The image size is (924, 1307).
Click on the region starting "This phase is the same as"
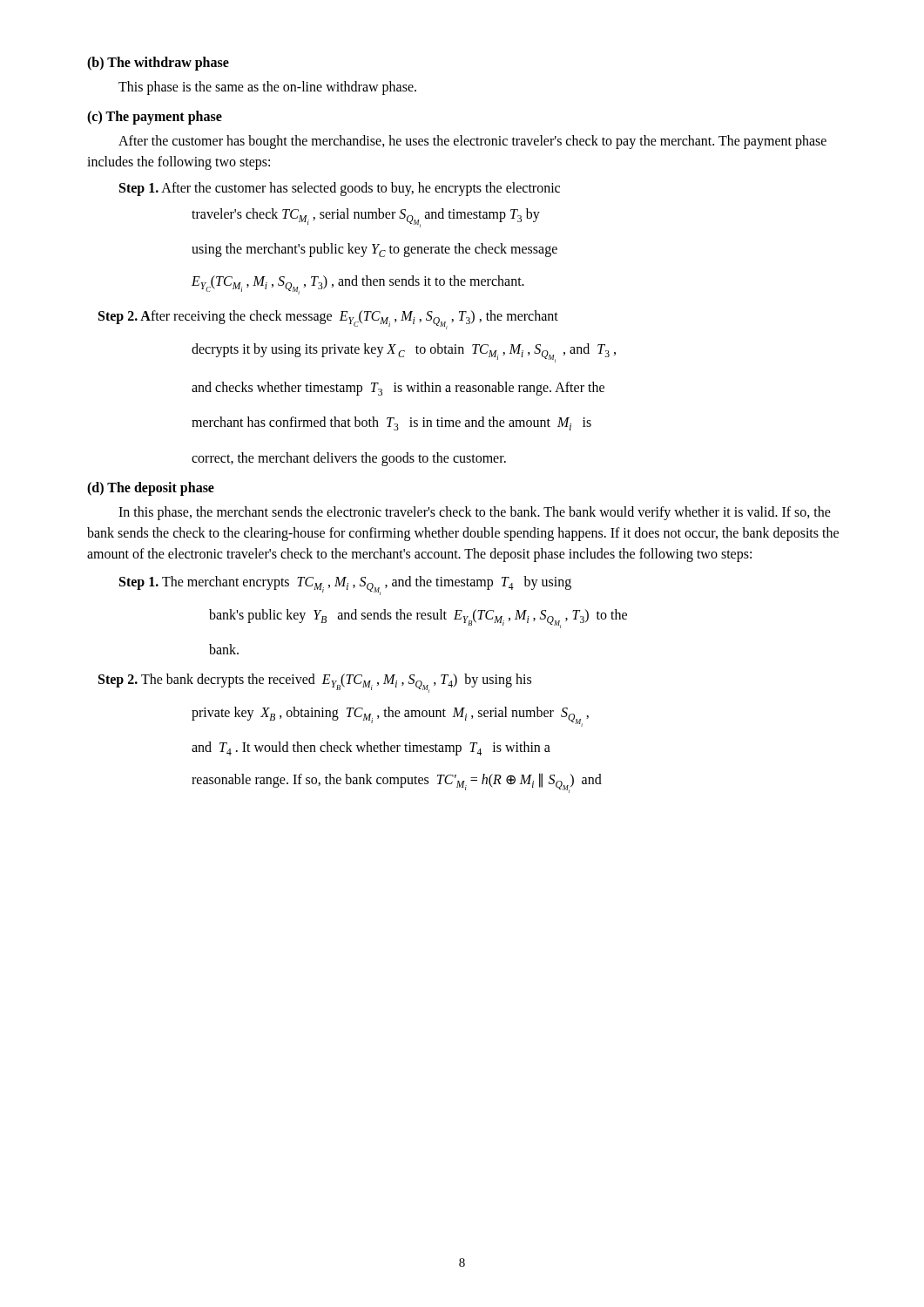pyautogui.click(x=268, y=87)
